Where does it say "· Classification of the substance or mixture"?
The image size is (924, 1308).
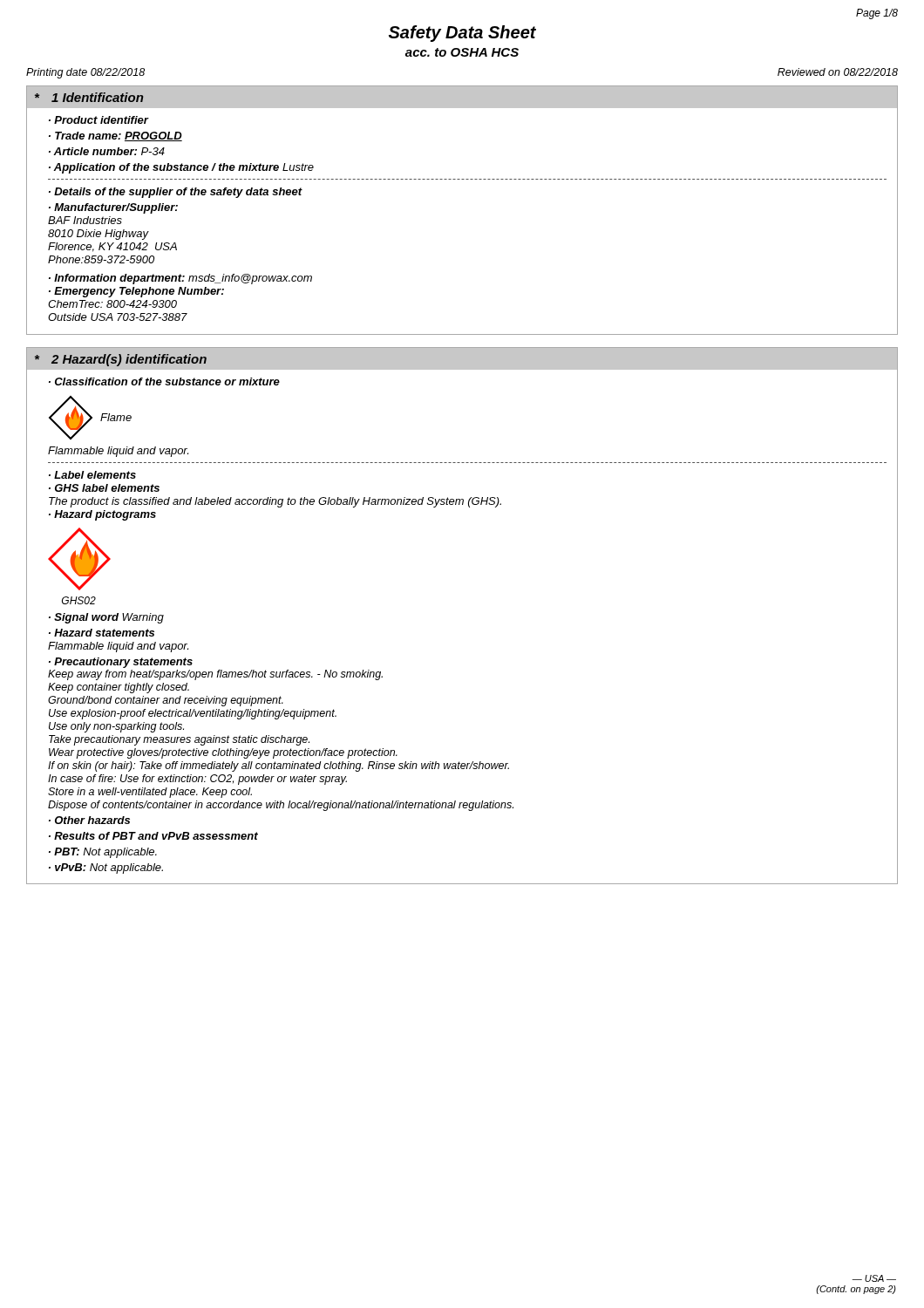[x=164, y=381]
